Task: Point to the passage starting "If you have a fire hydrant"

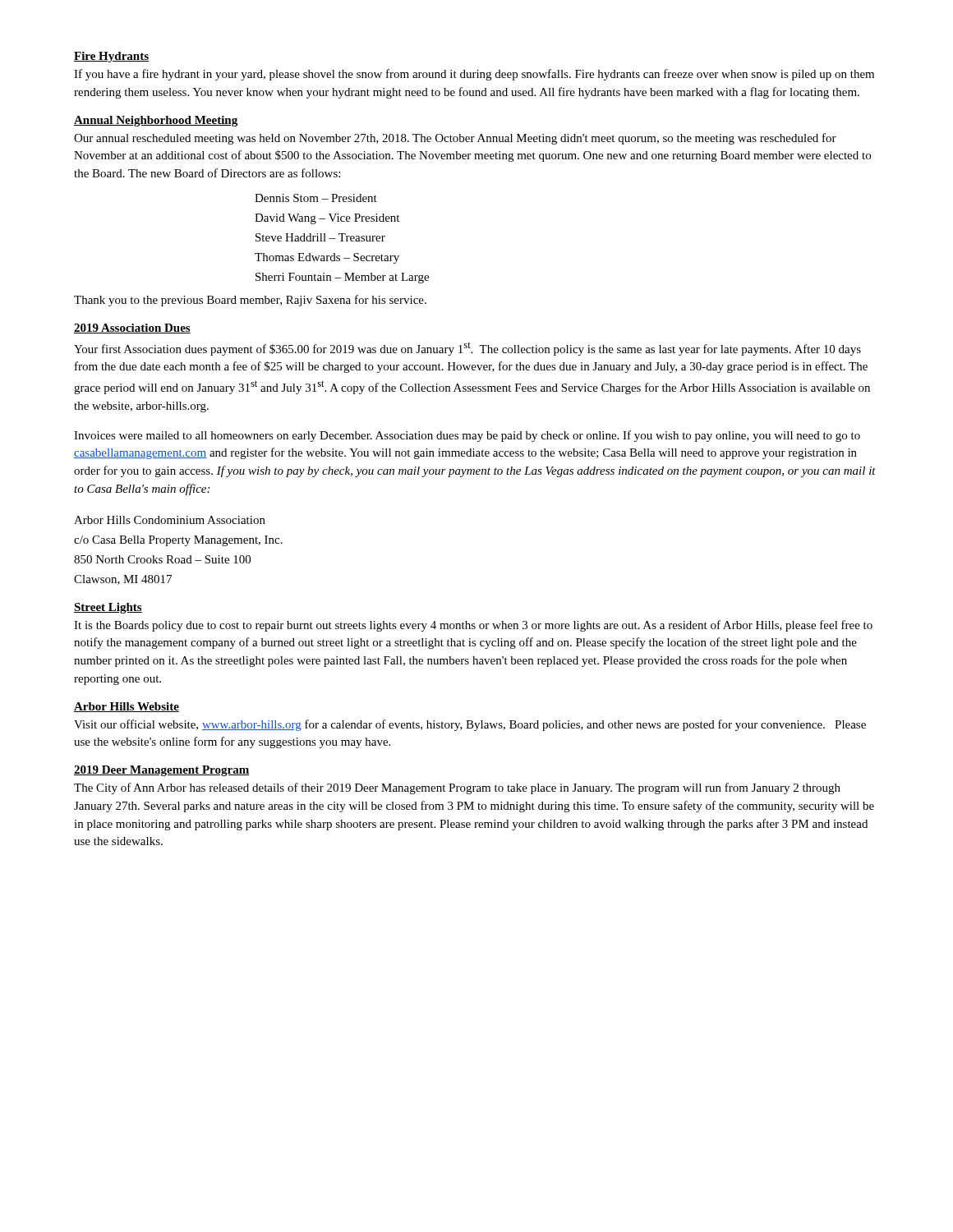Action: pos(474,83)
